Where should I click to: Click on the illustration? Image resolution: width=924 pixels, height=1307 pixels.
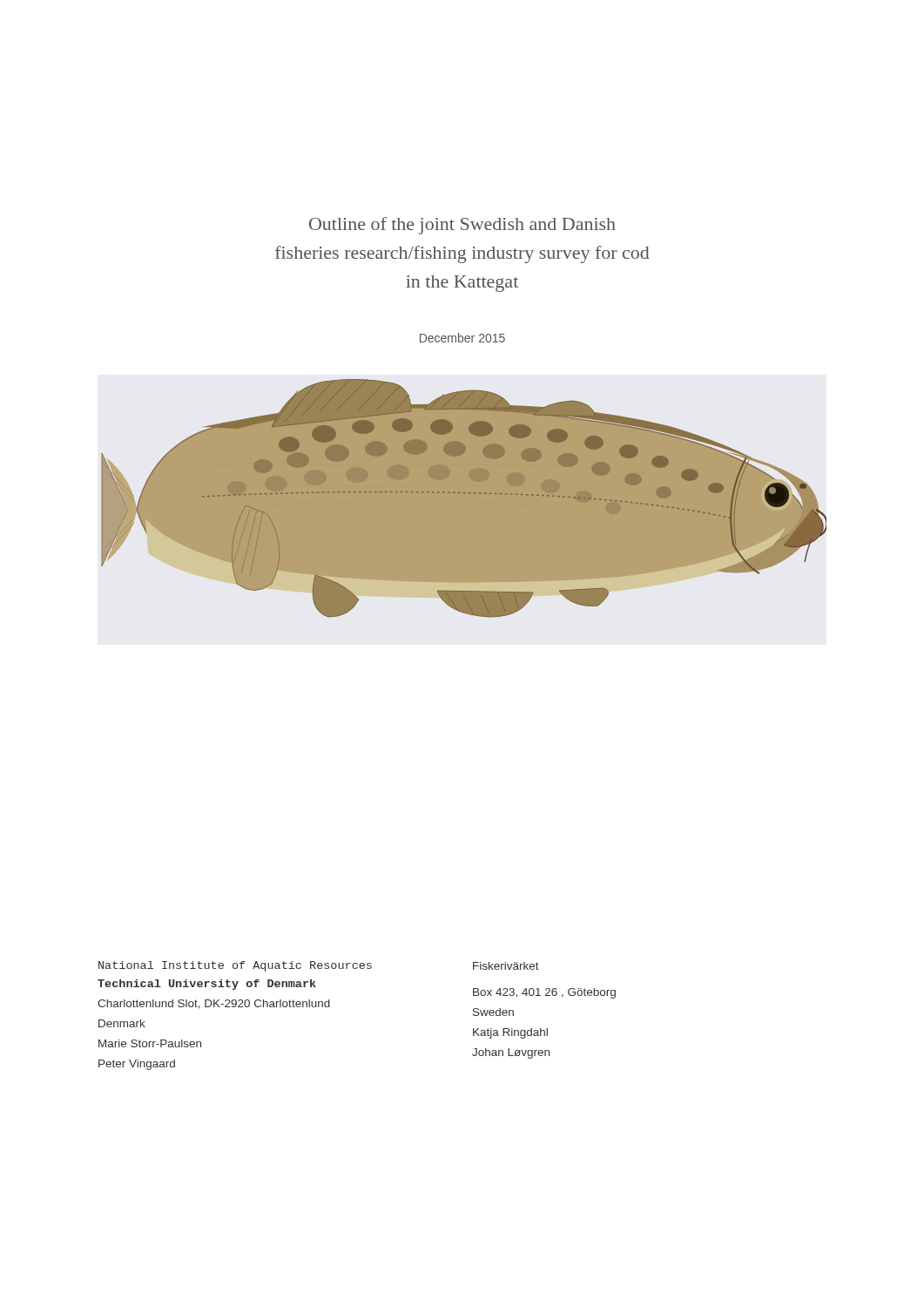pyautogui.click(x=462, y=510)
